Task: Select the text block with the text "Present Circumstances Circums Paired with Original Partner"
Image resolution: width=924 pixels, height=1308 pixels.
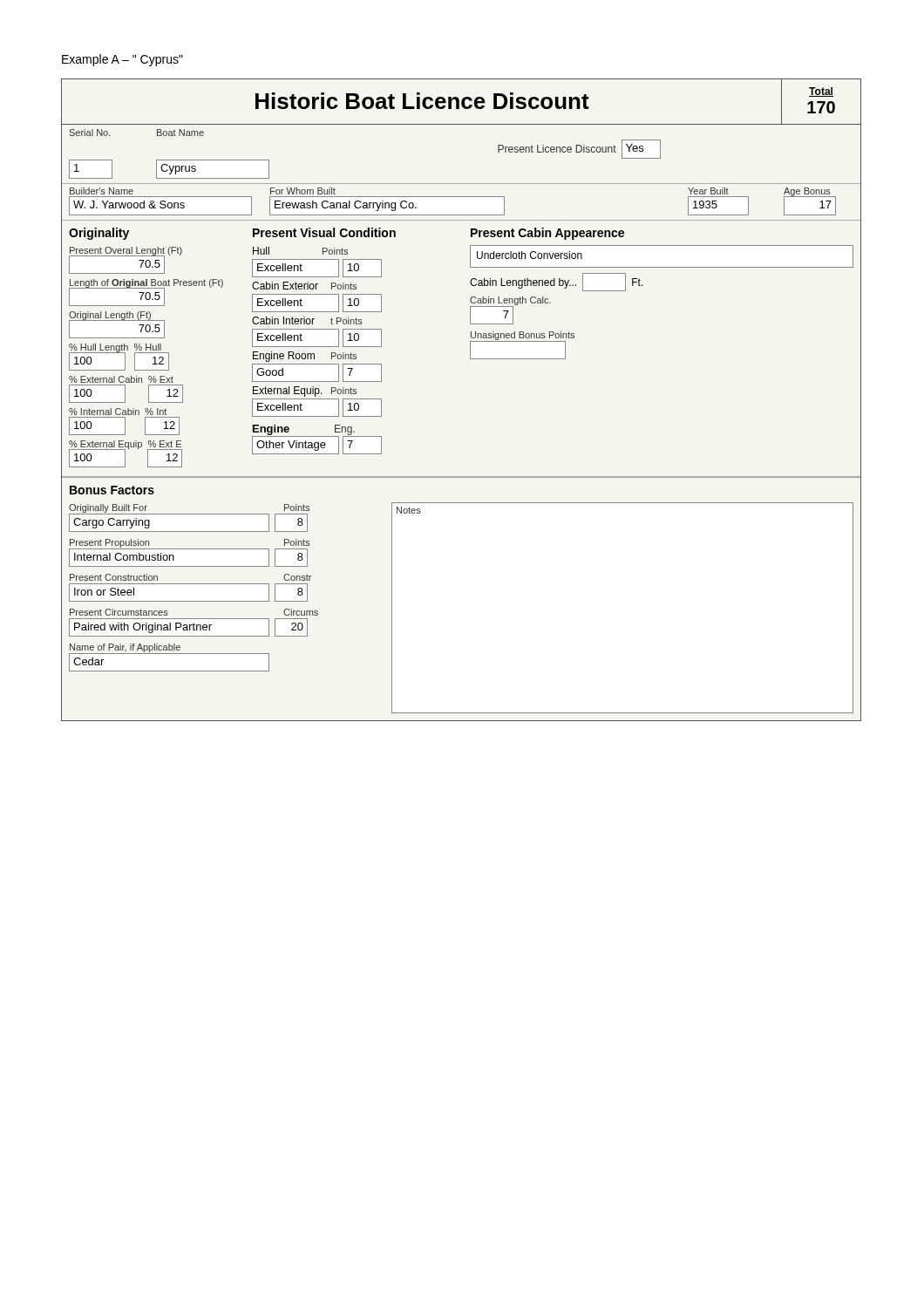Action: tap(226, 622)
